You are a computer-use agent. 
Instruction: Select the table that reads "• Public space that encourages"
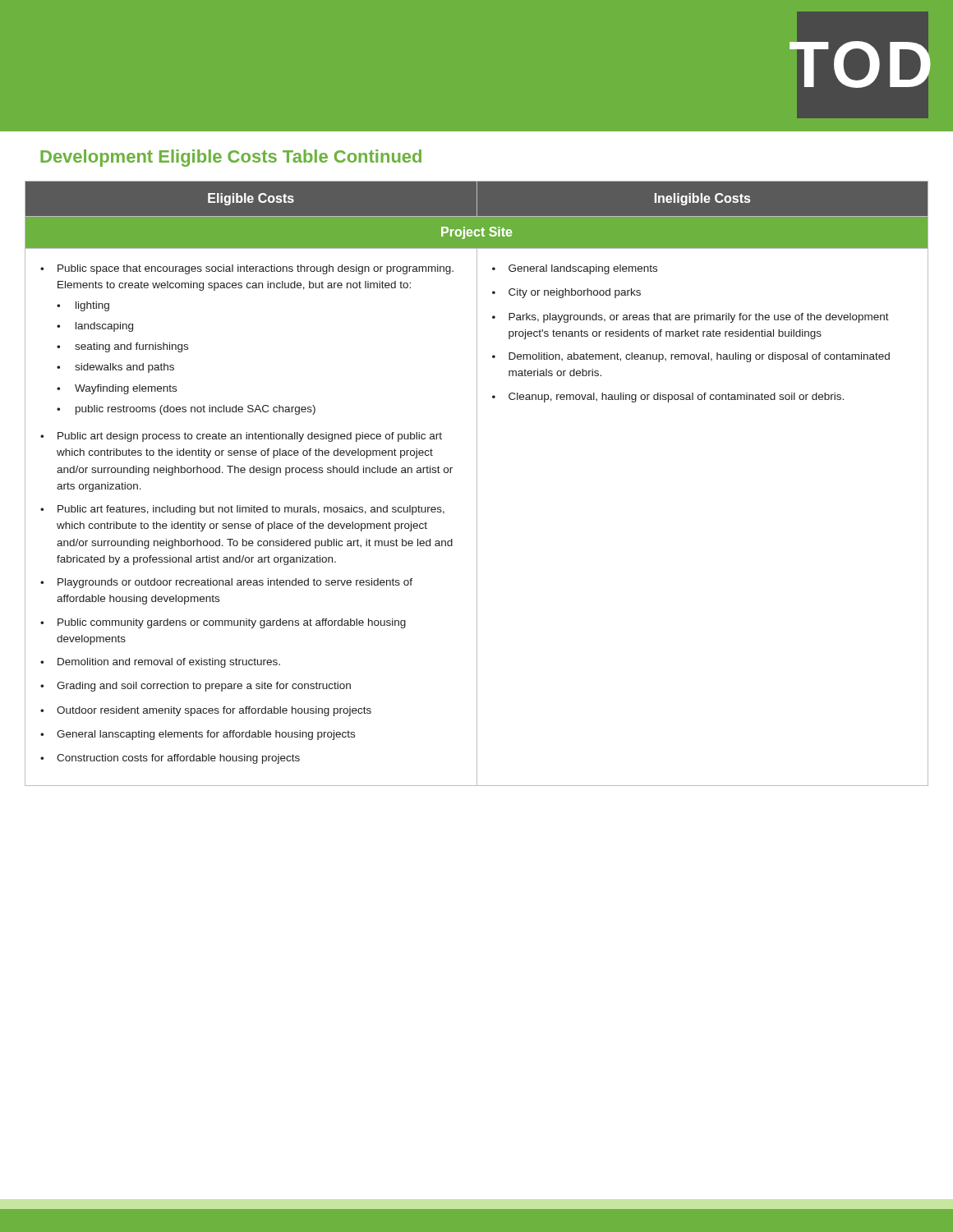(476, 483)
